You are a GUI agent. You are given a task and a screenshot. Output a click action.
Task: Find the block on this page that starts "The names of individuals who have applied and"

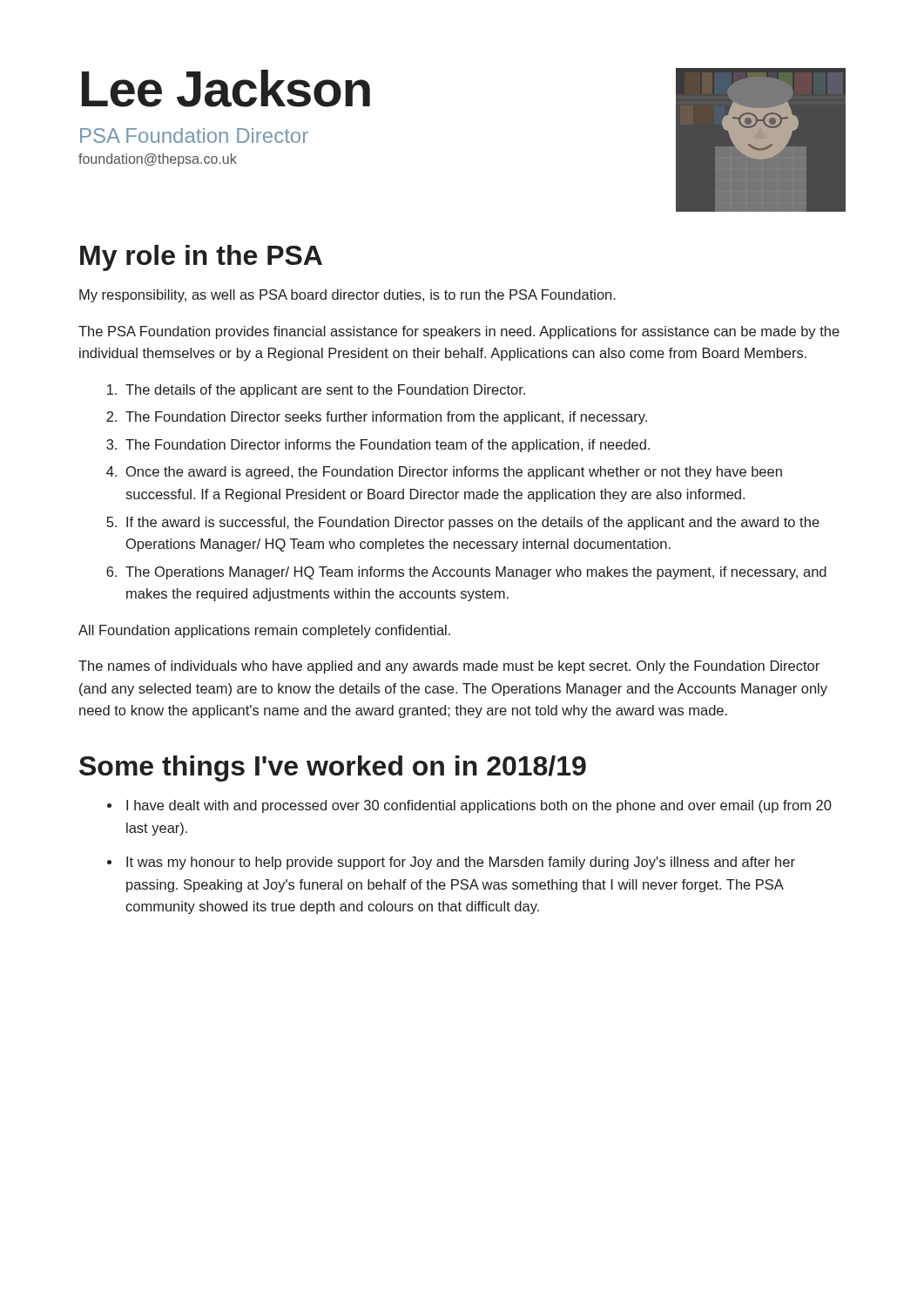[x=462, y=689]
